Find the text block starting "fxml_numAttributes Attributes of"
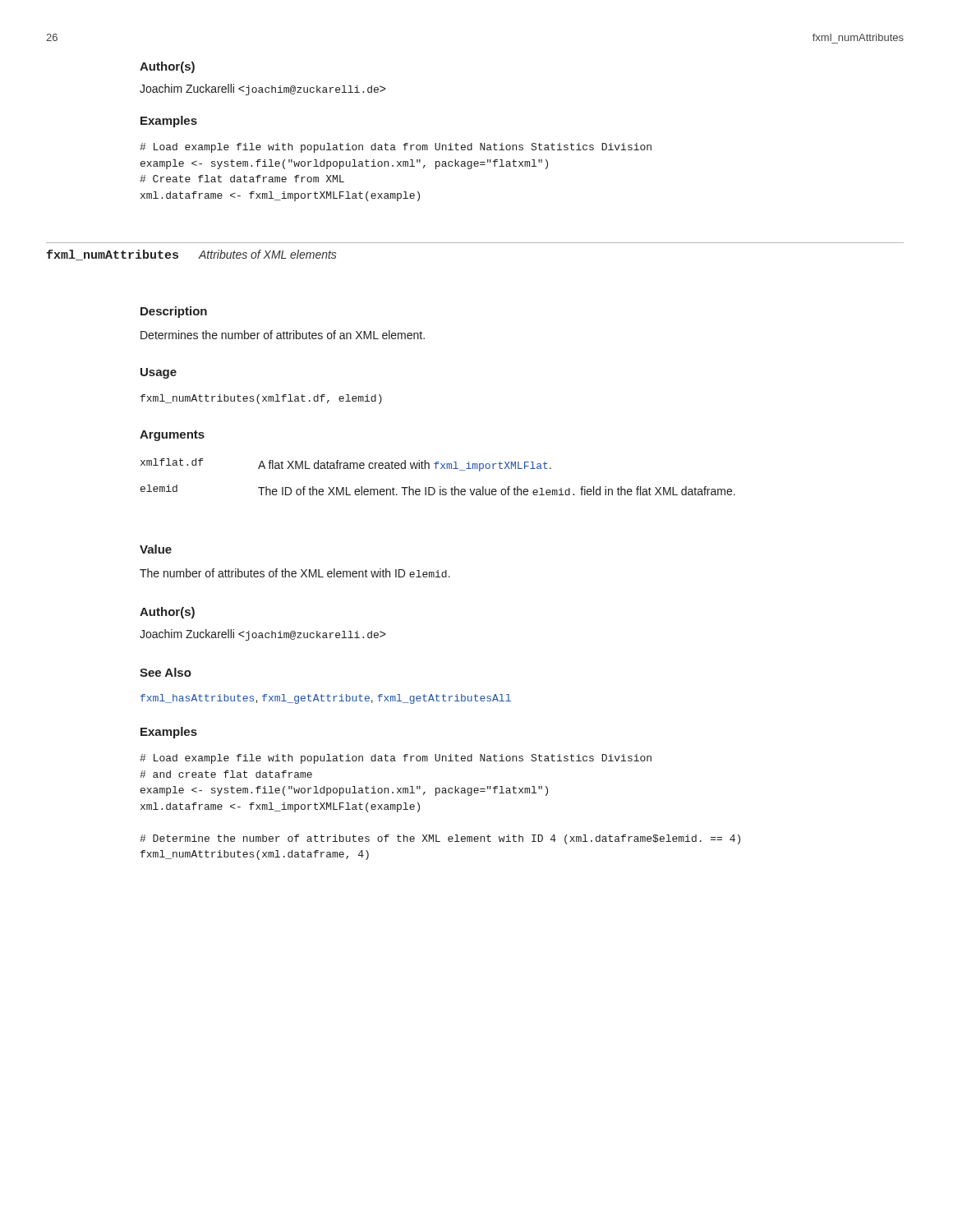 click(191, 255)
